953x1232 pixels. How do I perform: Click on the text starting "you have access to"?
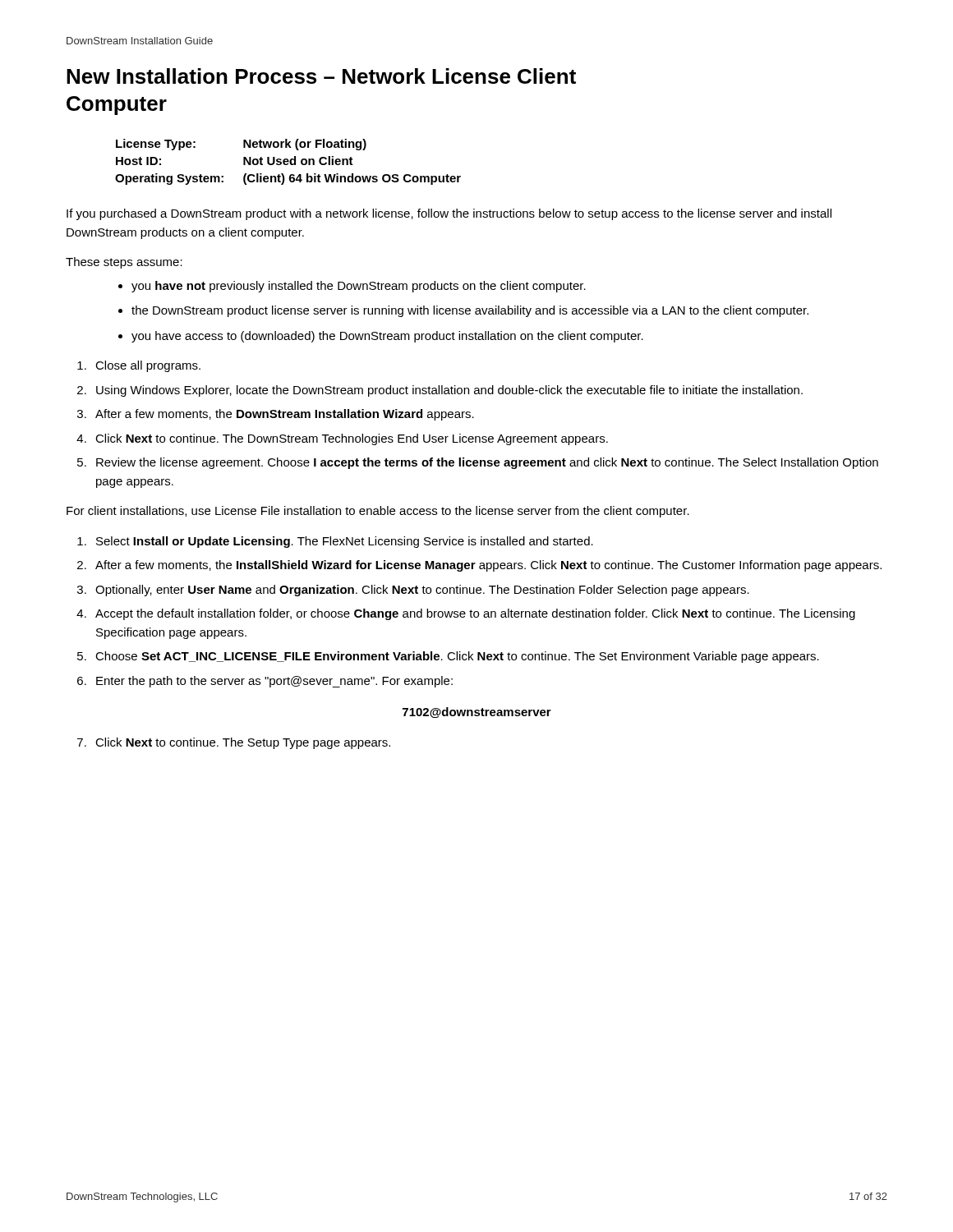pyautogui.click(x=388, y=335)
